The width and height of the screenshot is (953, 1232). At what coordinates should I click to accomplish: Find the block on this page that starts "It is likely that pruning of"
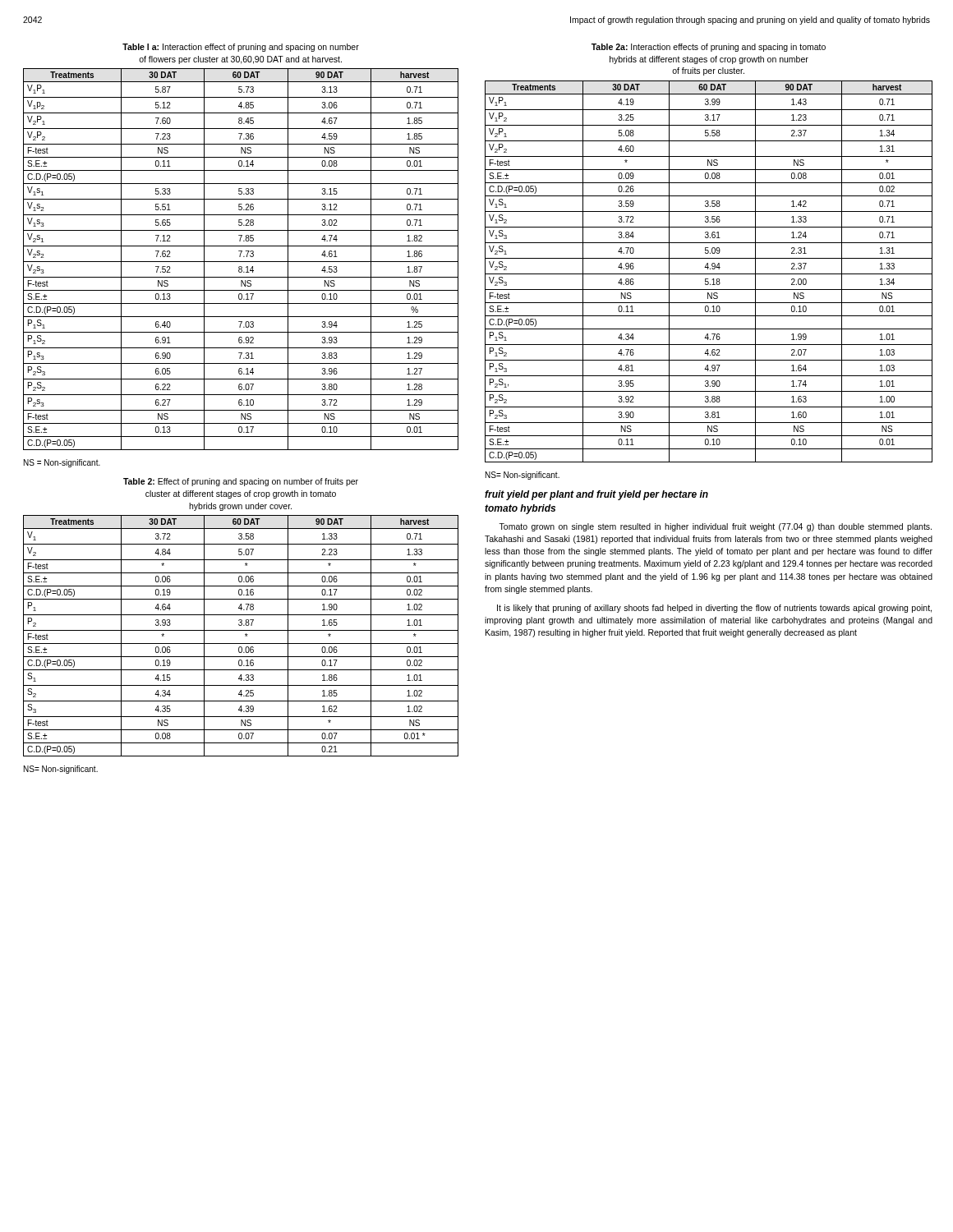pos(709,620)
